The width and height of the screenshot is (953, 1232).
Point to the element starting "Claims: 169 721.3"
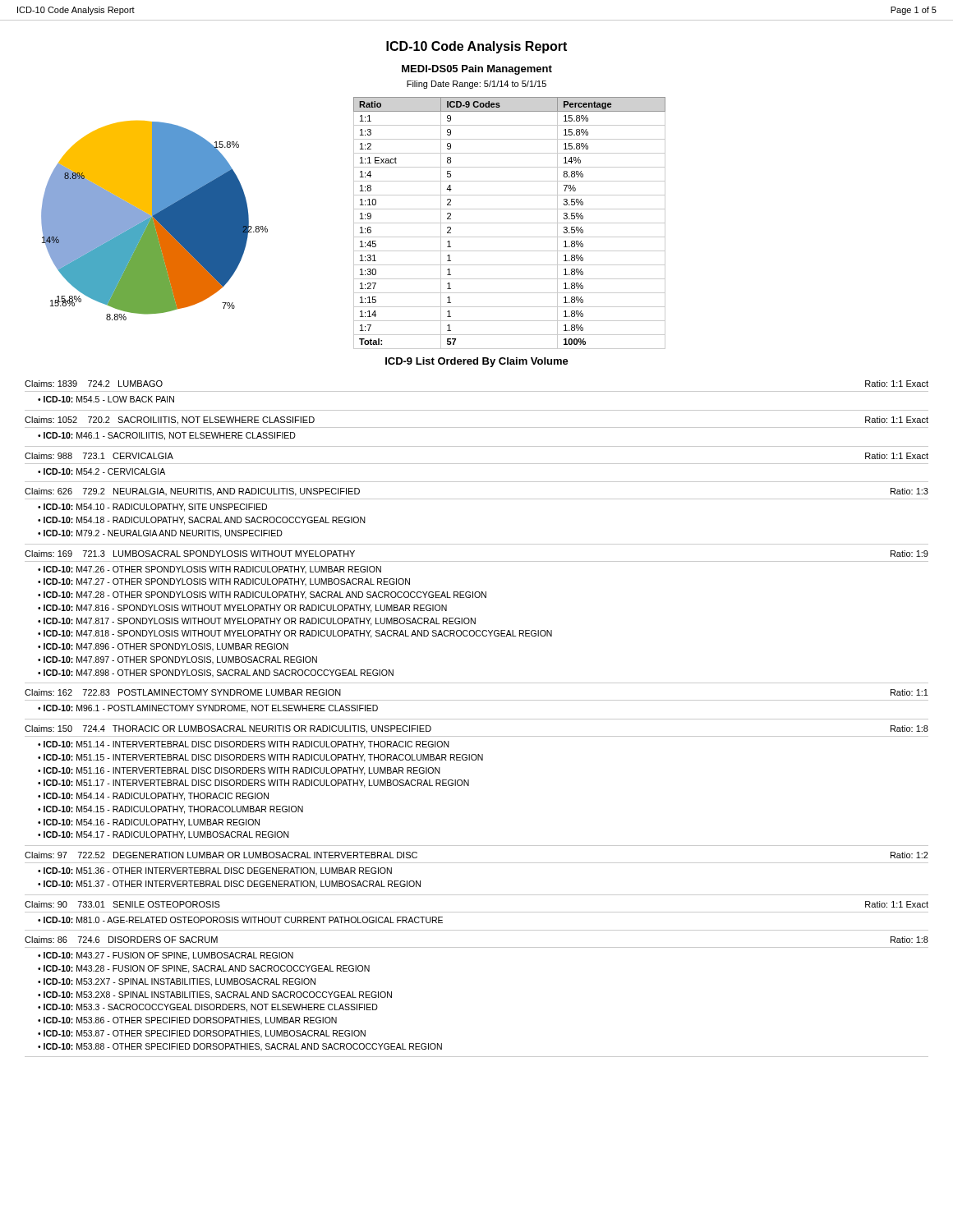point(476,615)
